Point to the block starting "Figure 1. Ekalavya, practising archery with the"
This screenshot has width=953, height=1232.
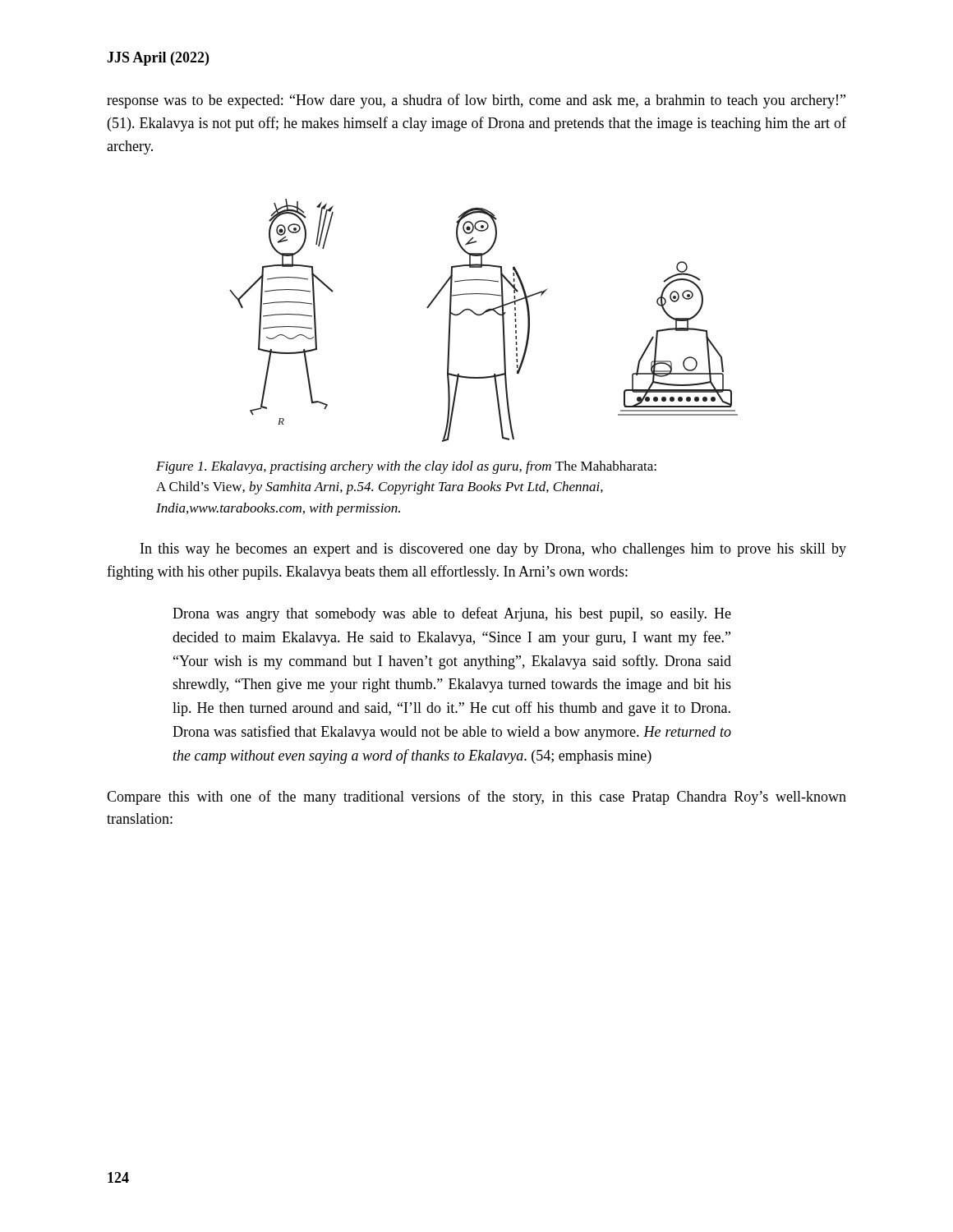point(407,487)
